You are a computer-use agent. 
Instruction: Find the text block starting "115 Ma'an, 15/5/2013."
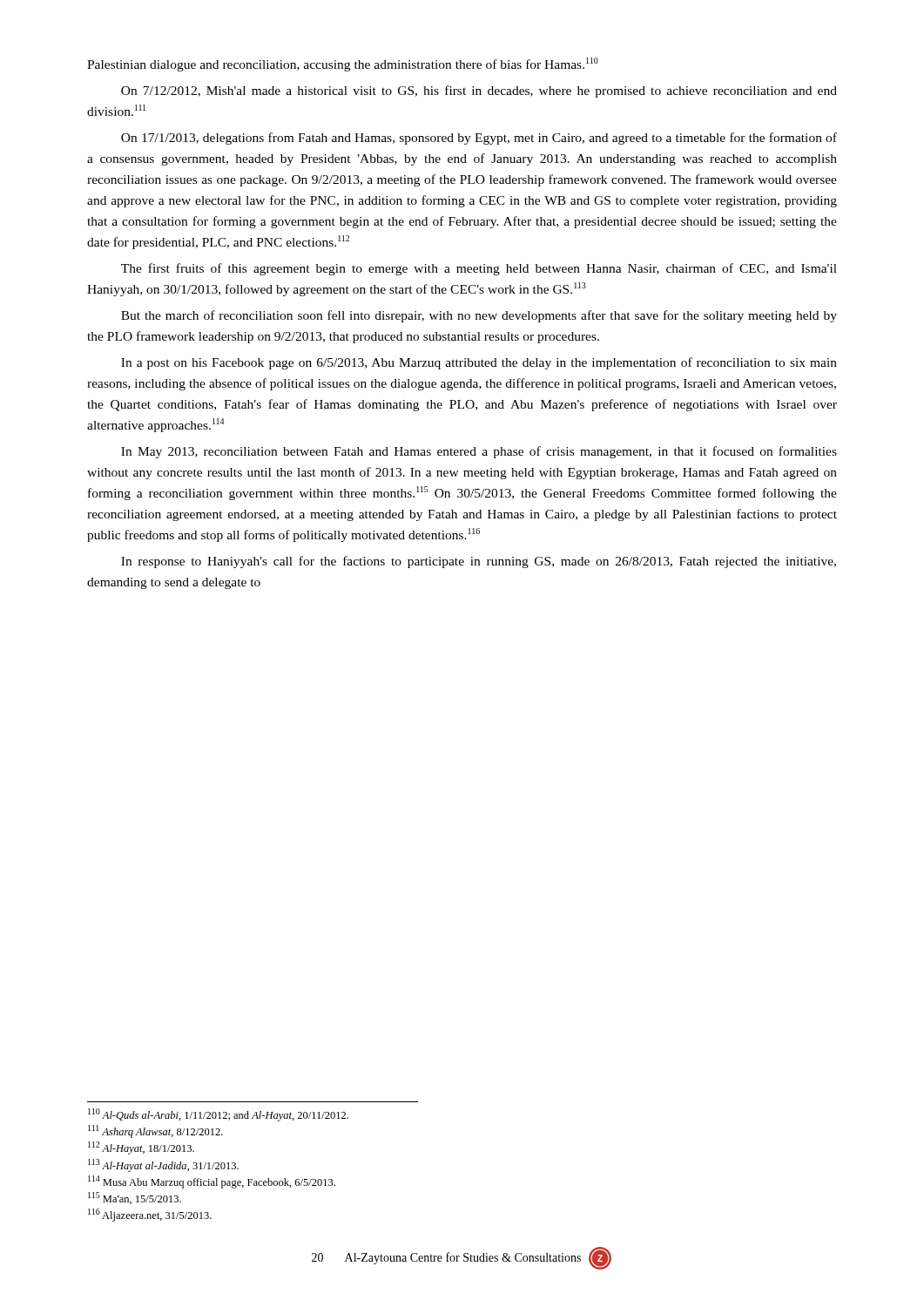coord(134,1198)
